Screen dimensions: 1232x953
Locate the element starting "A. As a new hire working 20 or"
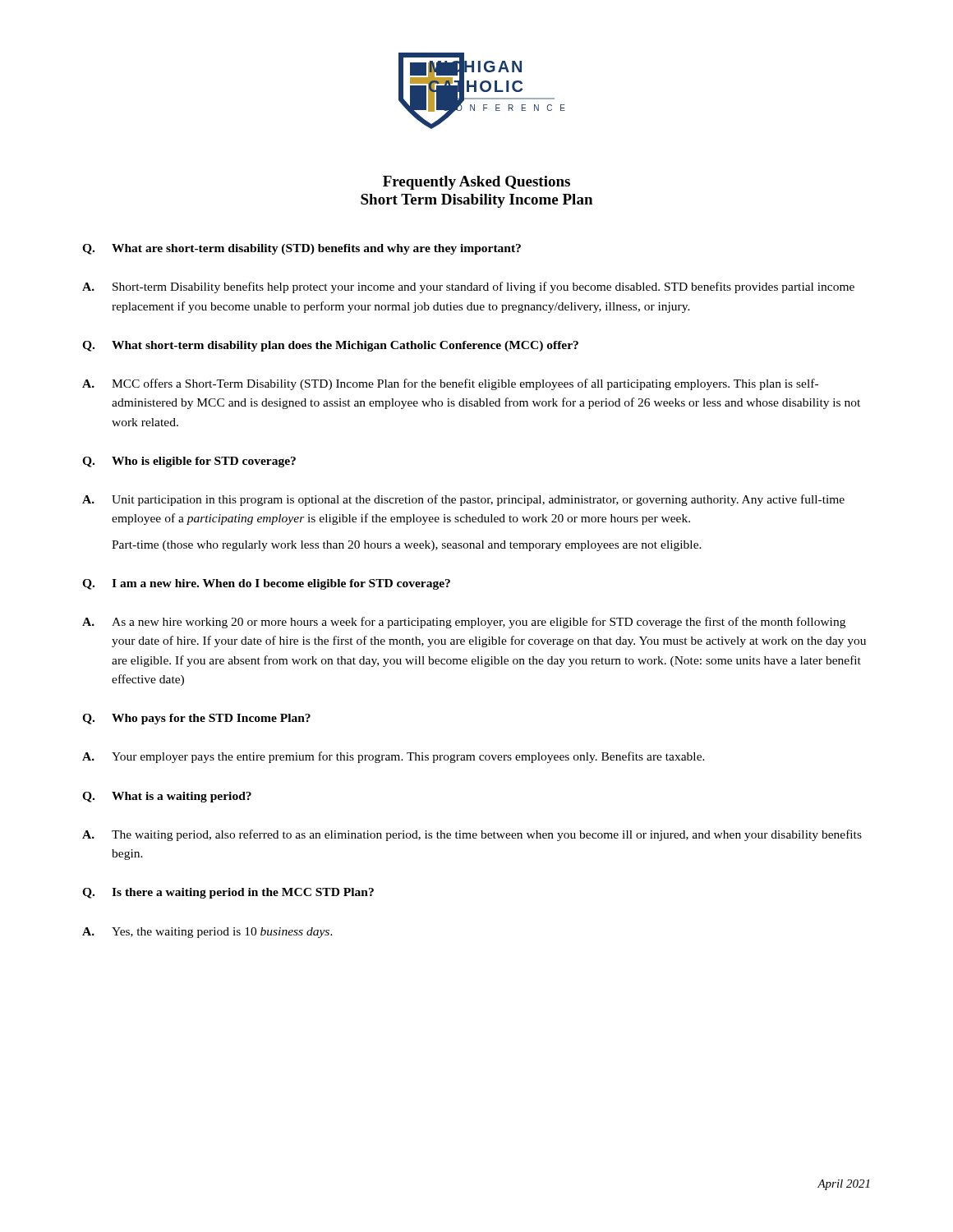[x=476, y=650]
